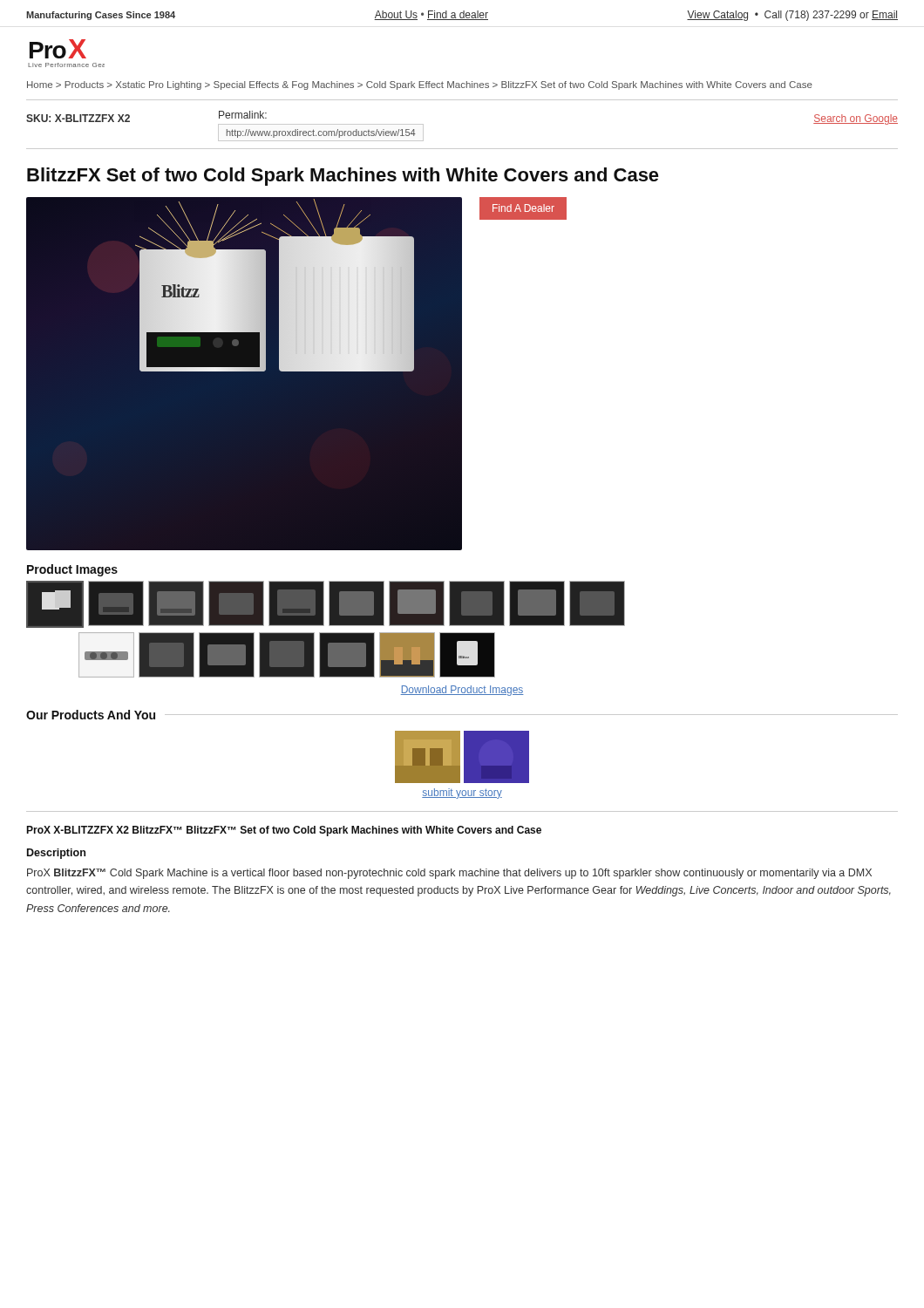Find "SKU: X-BLITZZFX X2 Permalink: http://www.proxdirect.com/products/view/154 Search on Google" on this page
The width and height of the screenshot is (924, 1308).
(75, 122)
